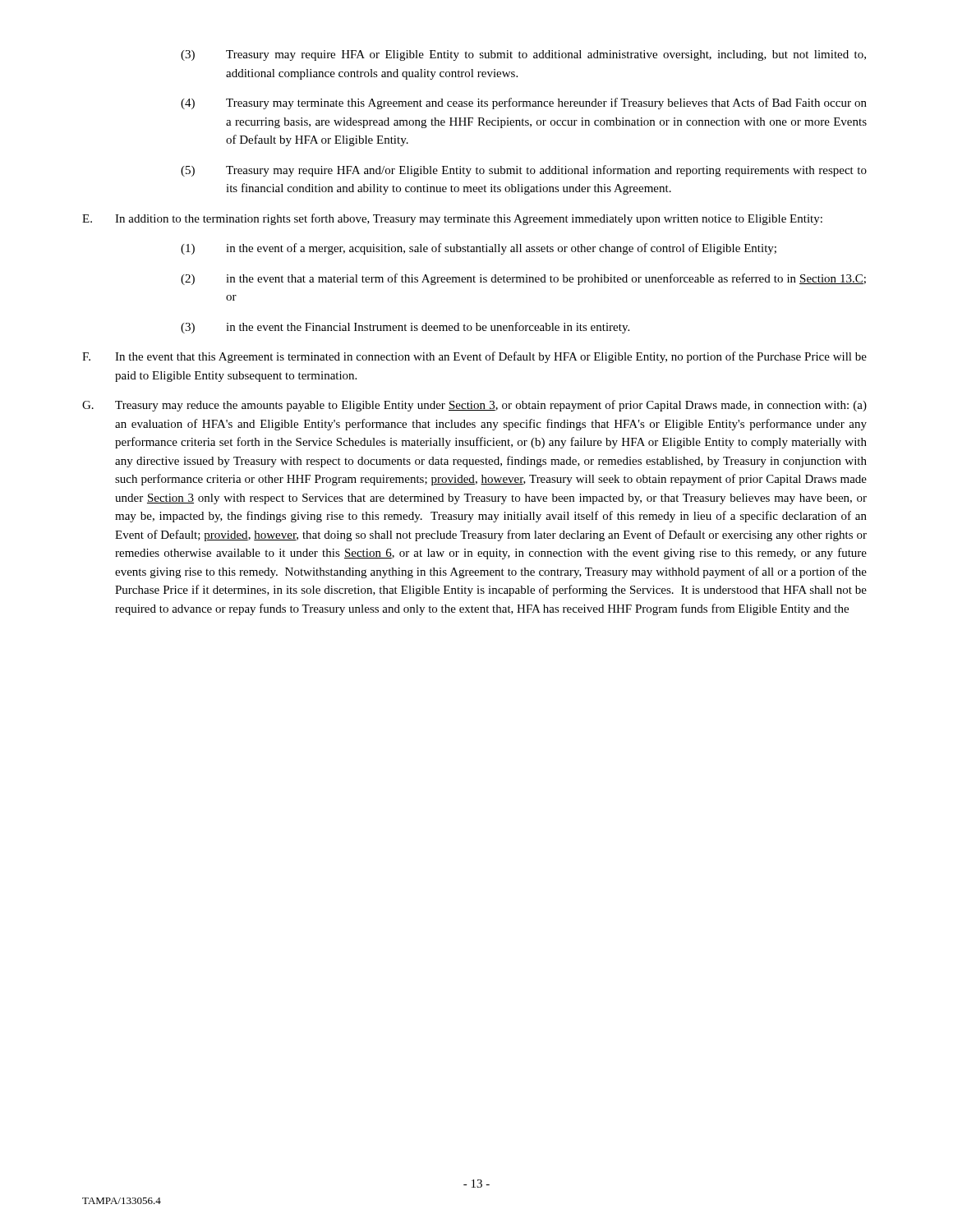The width and height of the screenshot is (953, 1232).
Task: Point to the element starting "E.In addition to the termination rights set forth"
Action: pos(474,218)
